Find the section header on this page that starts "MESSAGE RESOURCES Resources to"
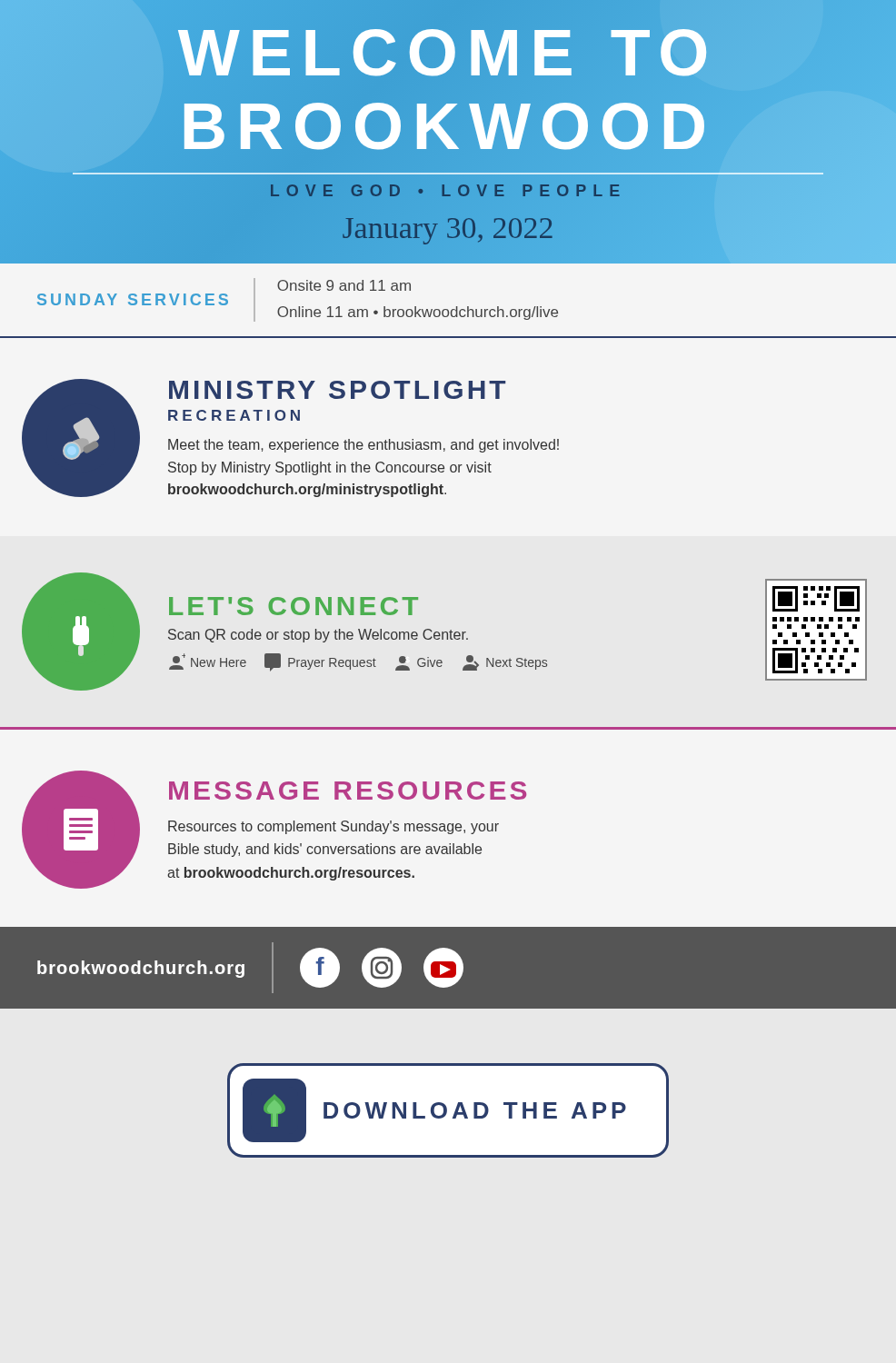 tap(276, 830)
